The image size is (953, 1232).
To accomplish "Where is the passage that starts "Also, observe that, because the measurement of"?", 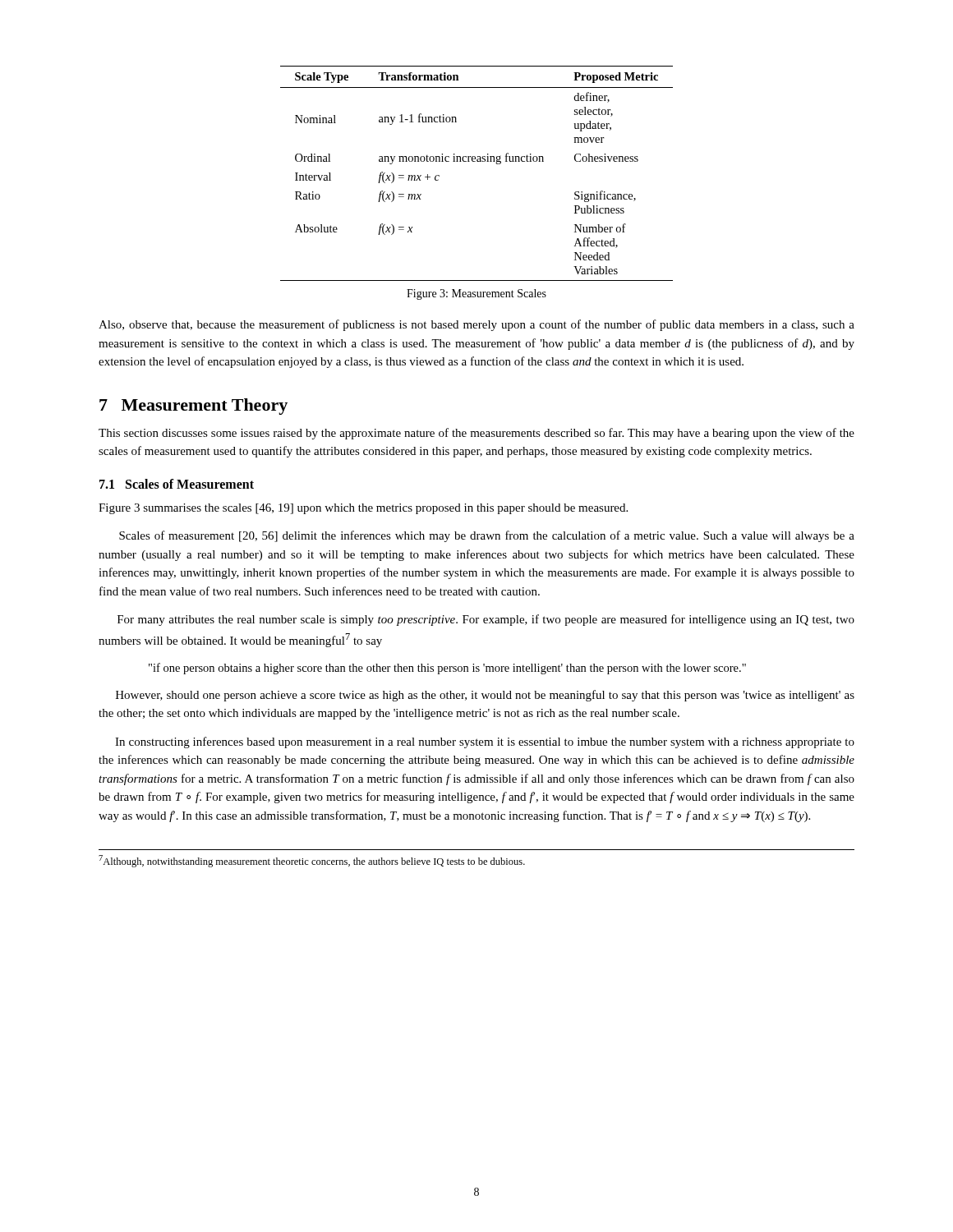I will [476, 343].
